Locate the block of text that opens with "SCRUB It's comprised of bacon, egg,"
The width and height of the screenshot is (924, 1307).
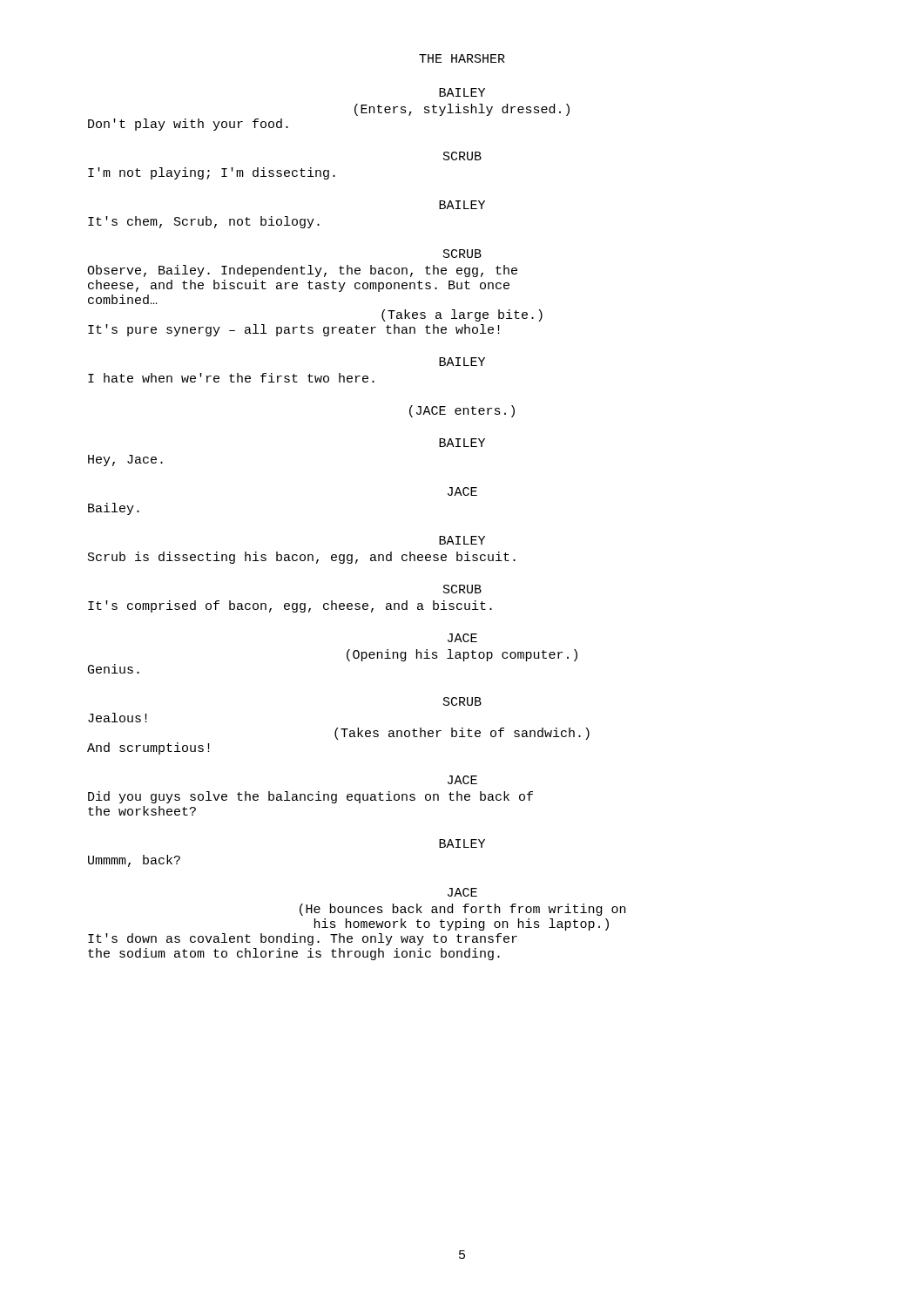point(462,599)
